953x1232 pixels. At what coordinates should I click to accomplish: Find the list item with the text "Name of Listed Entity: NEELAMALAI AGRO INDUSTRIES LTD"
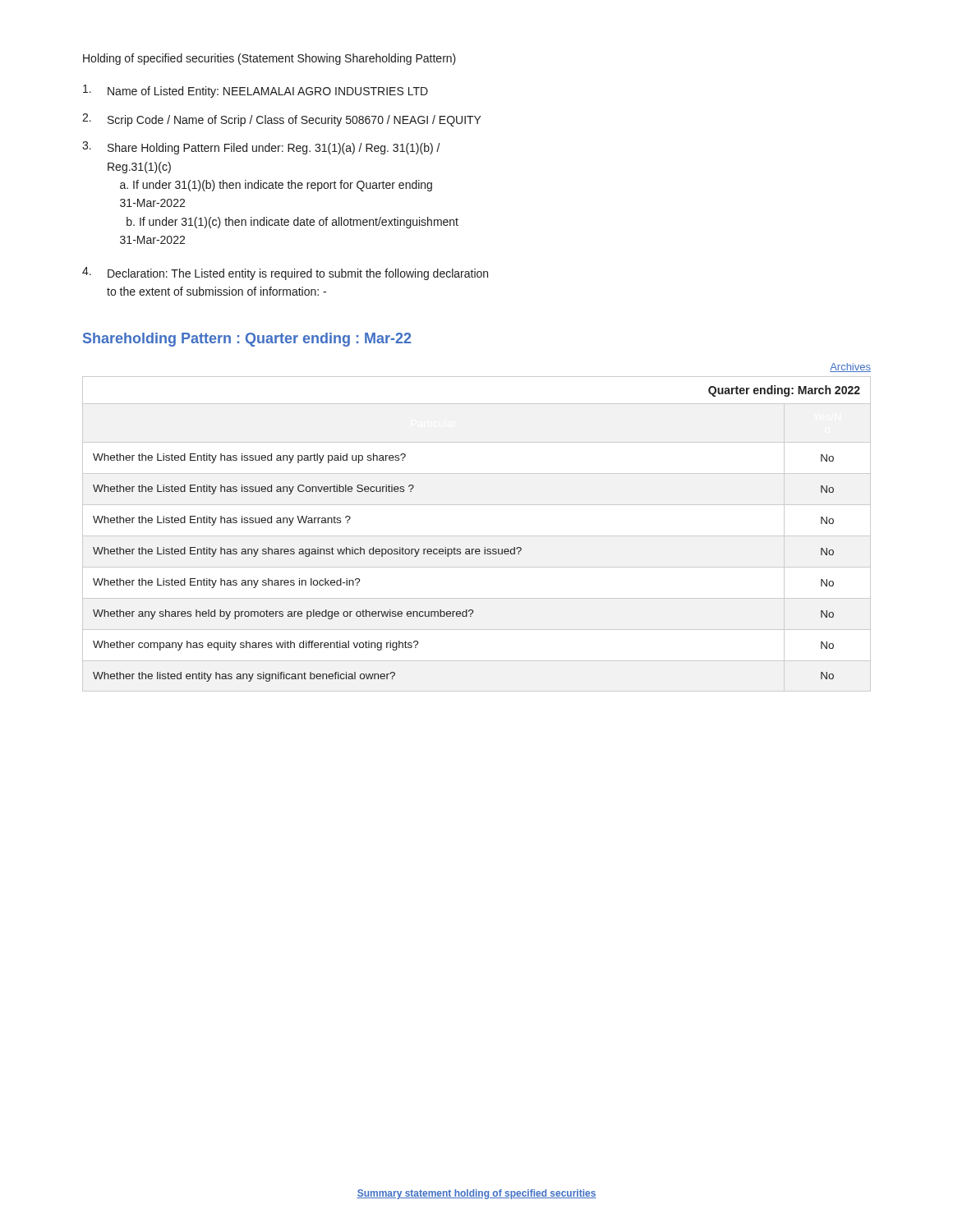click(x=255, y=92)
